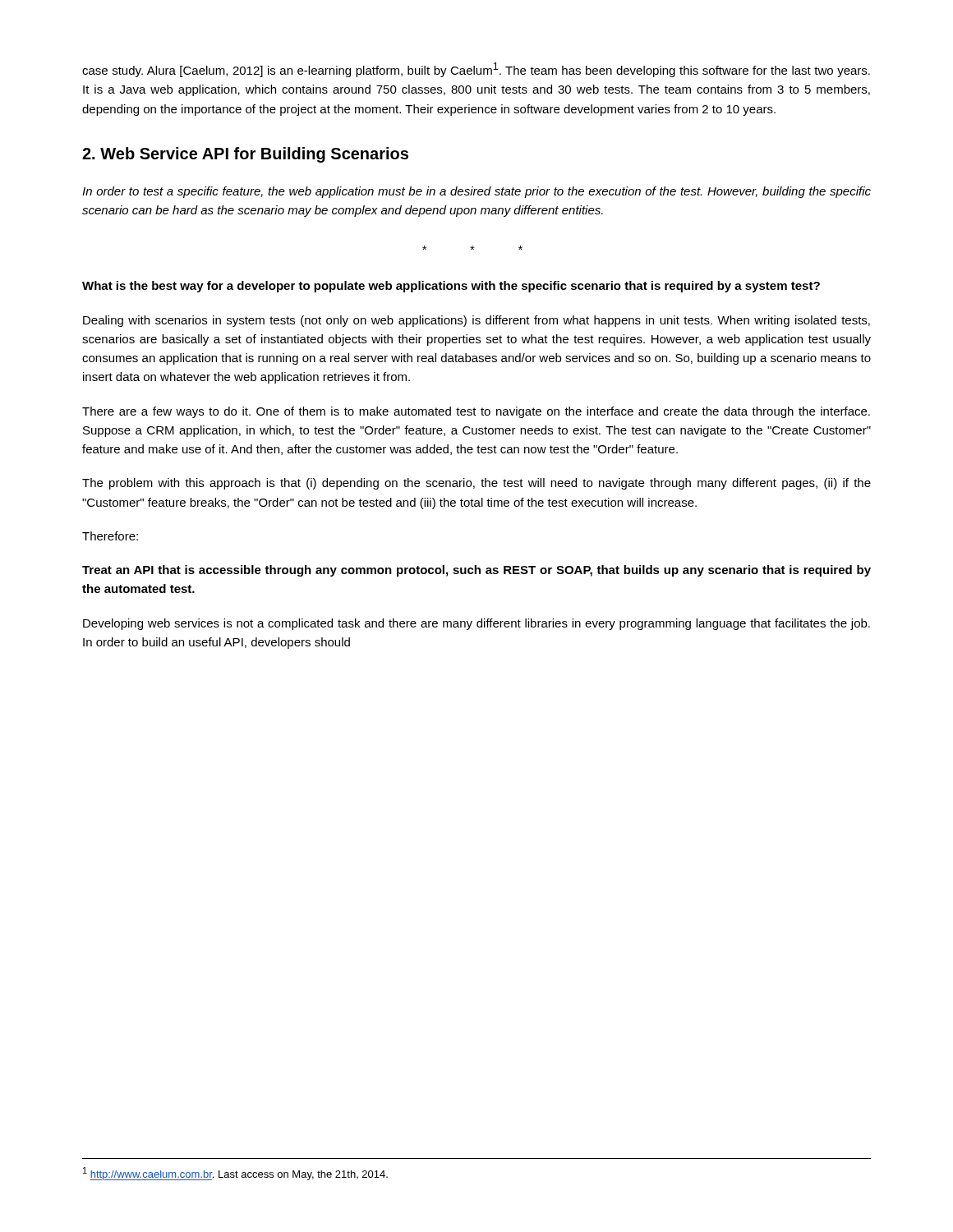Where is the passage that starts "Treat an API that is accessible through any"?
The height and width of the screenshot is (1232, 953).
coord(476,579)
